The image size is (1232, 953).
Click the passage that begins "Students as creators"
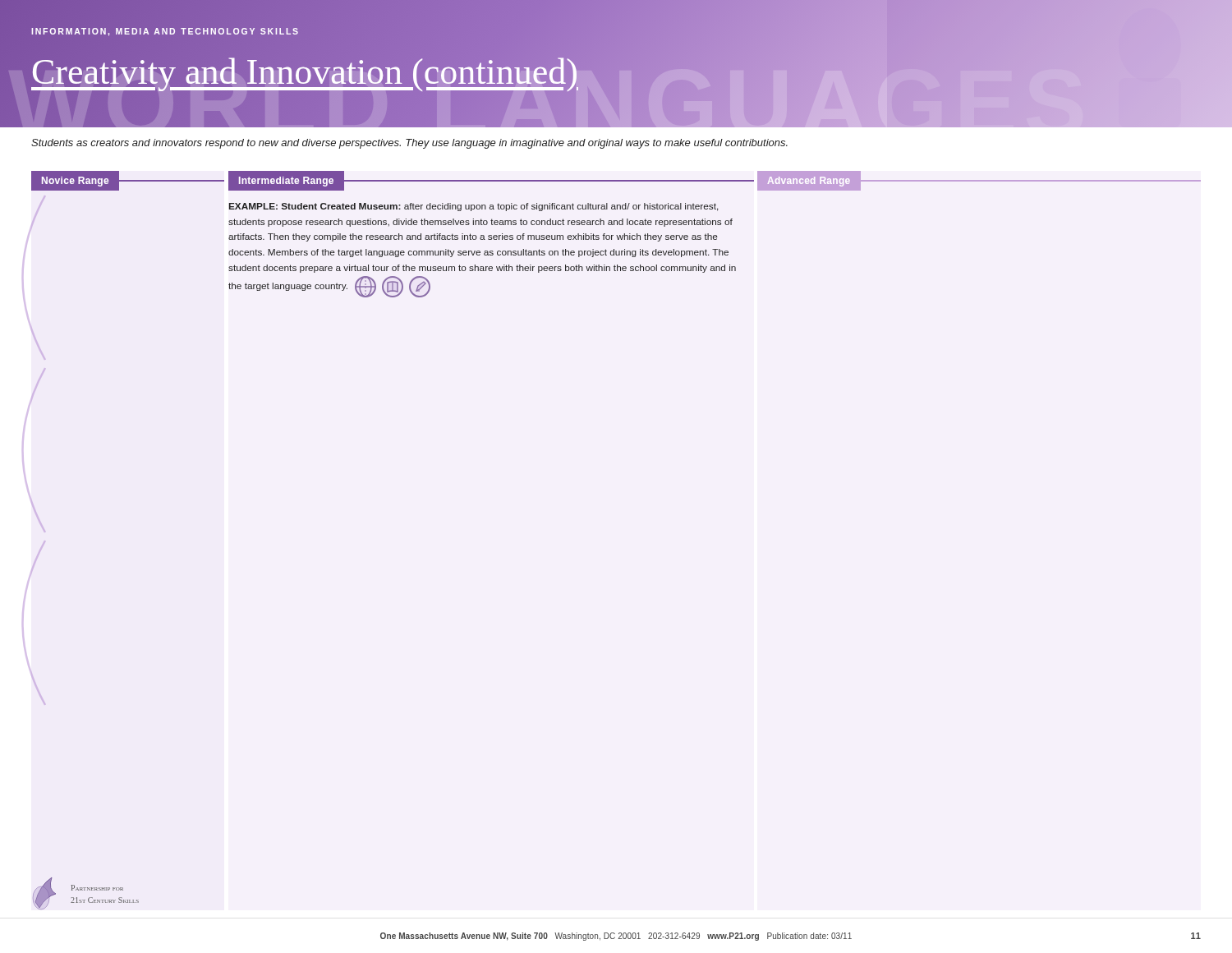click(410, 143)
